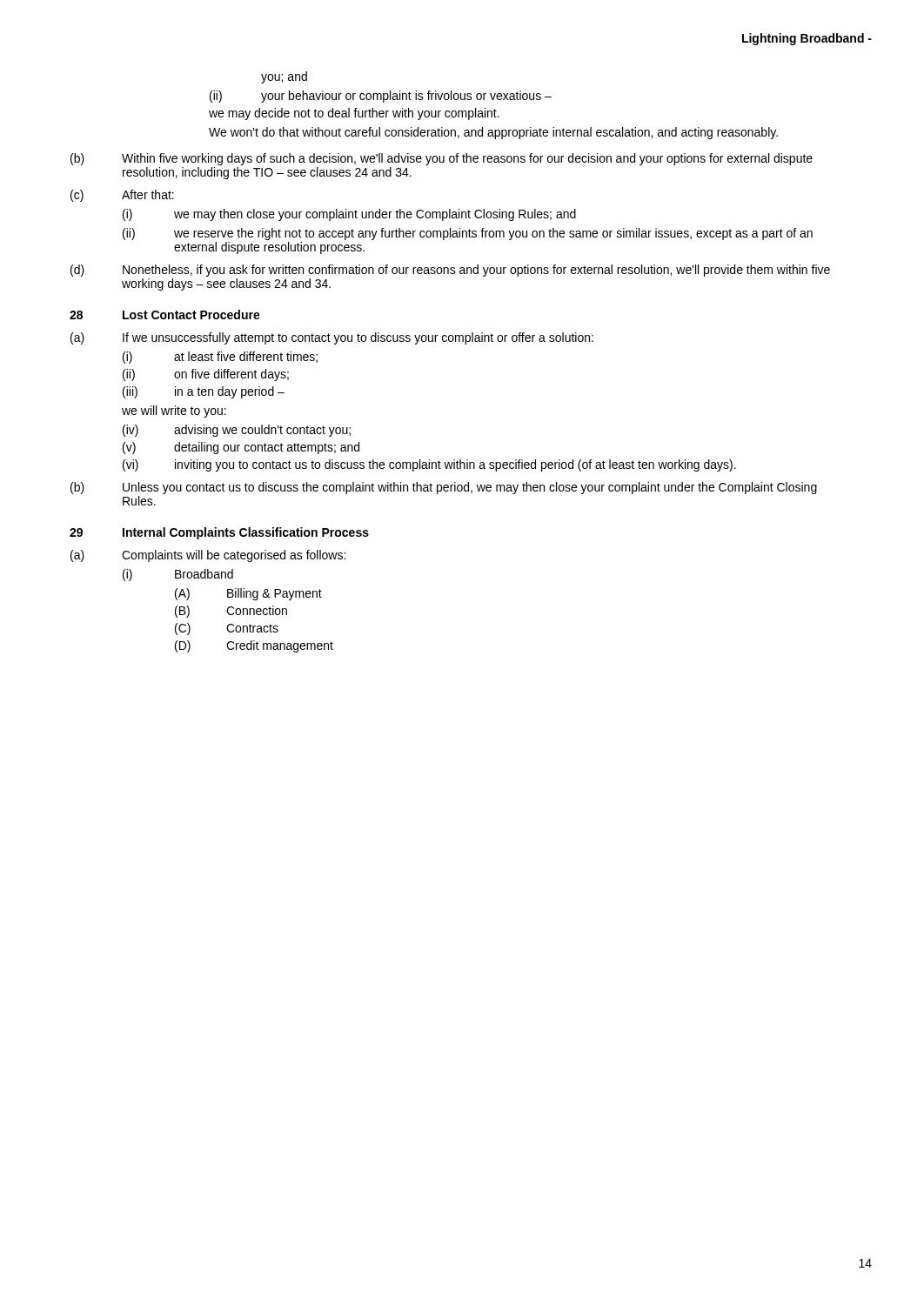Find the section header on this page that starts "29 Internal Complaints Classification"

(x=219, y=532)
